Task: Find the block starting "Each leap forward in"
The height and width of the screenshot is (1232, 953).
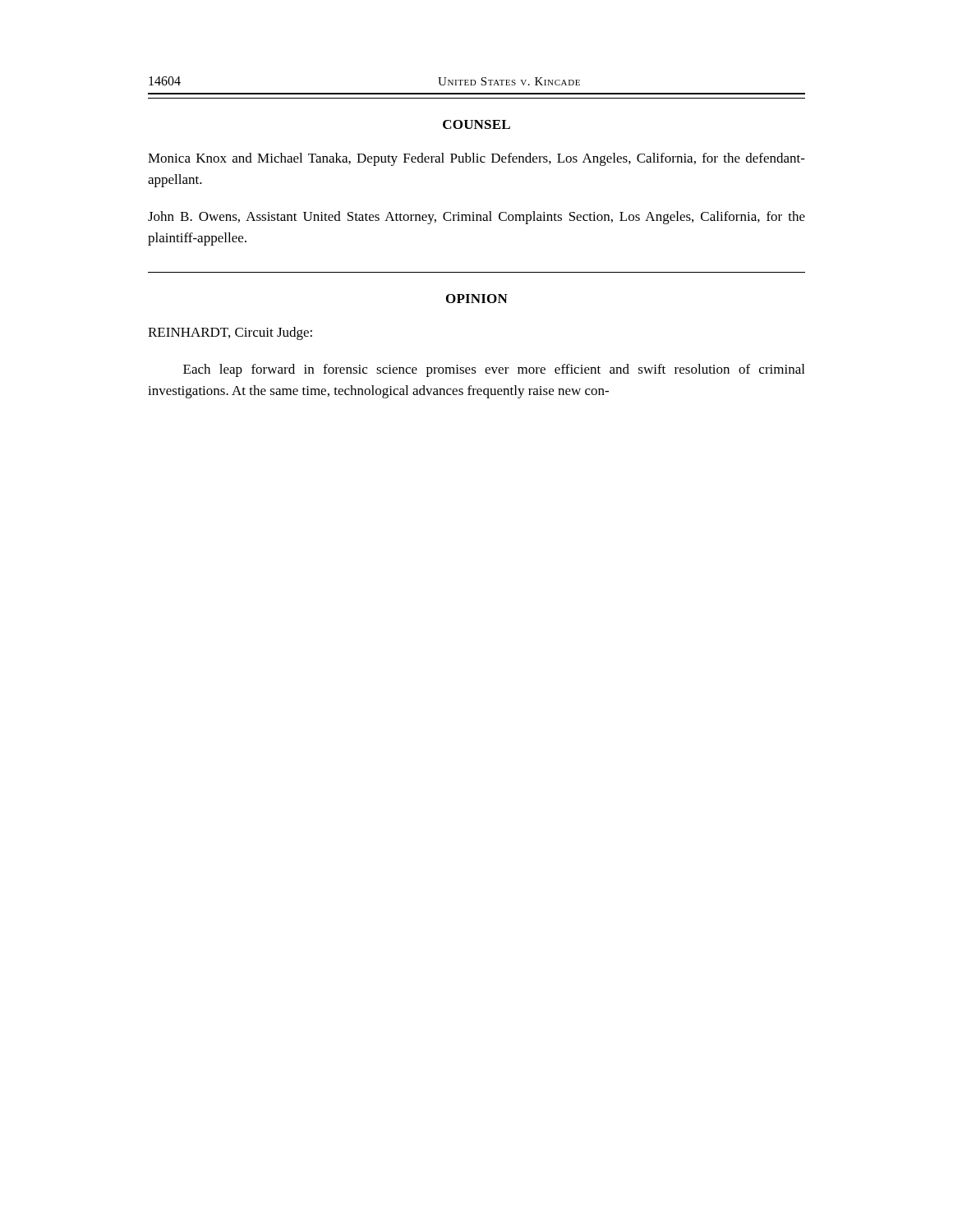Action: [x=476, y=380]
